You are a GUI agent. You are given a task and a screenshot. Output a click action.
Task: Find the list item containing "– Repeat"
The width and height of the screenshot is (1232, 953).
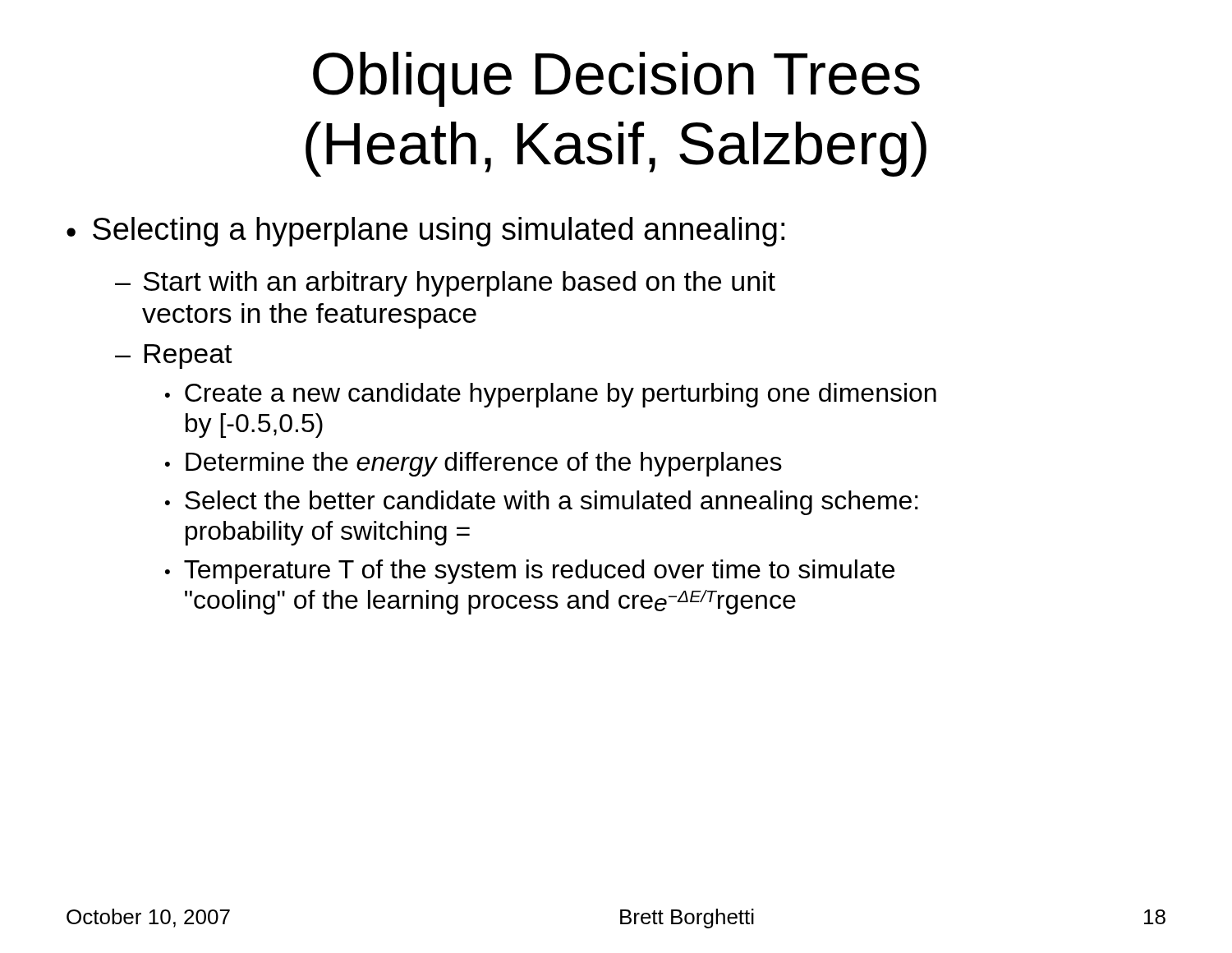(x=174, y=354)
